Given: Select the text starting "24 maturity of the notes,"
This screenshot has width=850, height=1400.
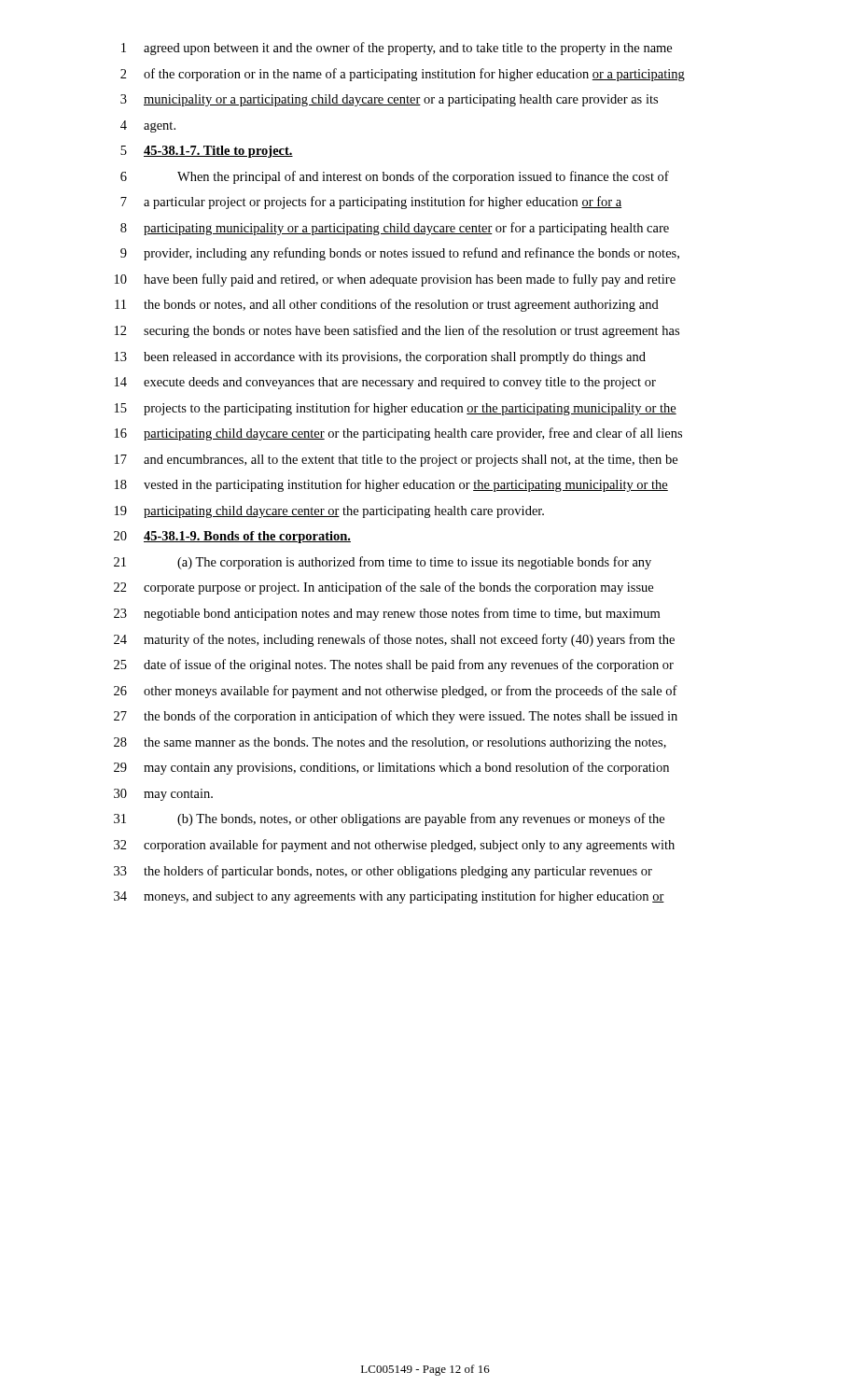Looking at the screenshot, I should (x=433, y=640).
